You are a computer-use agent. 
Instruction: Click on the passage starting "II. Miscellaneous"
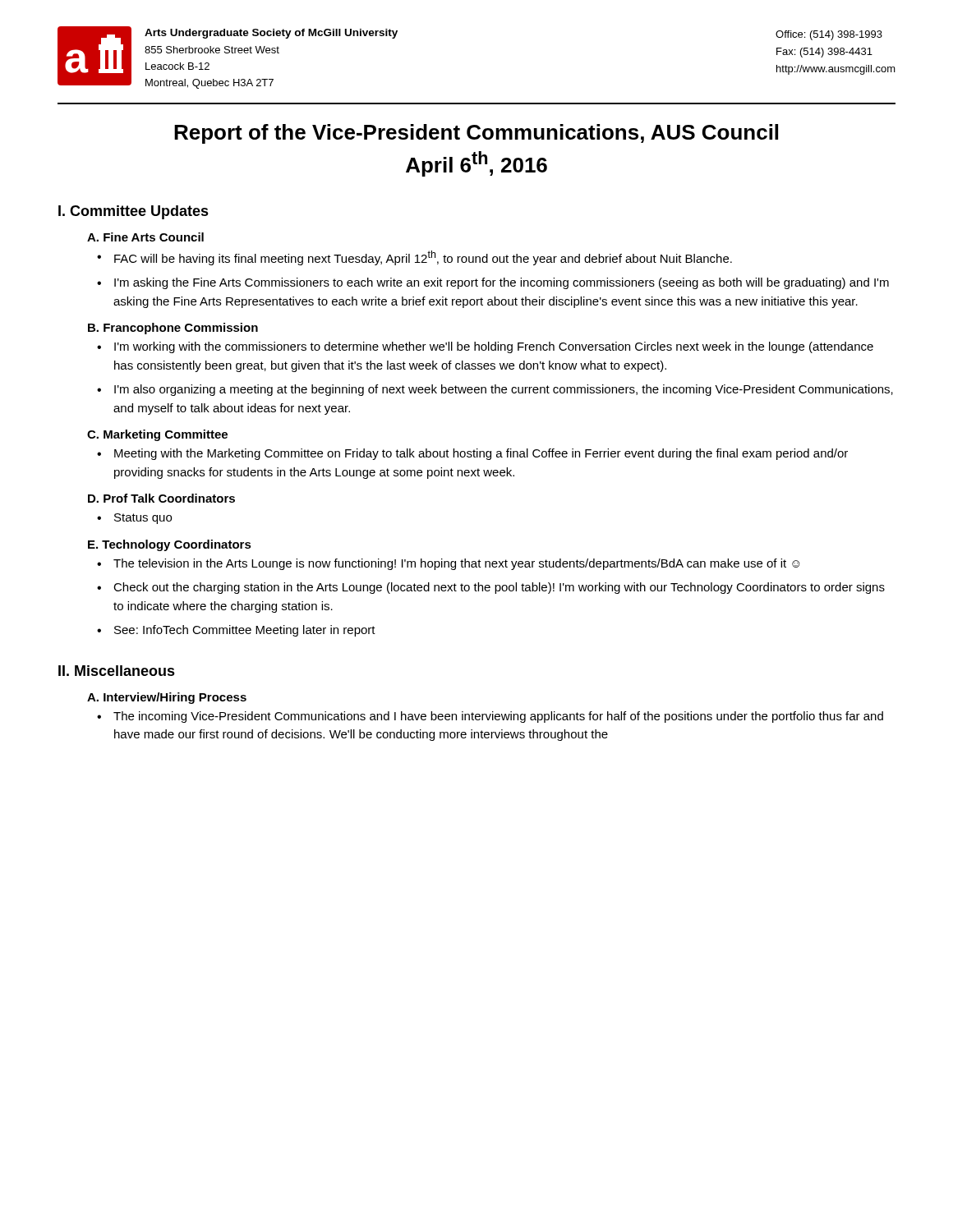(116, 671)
